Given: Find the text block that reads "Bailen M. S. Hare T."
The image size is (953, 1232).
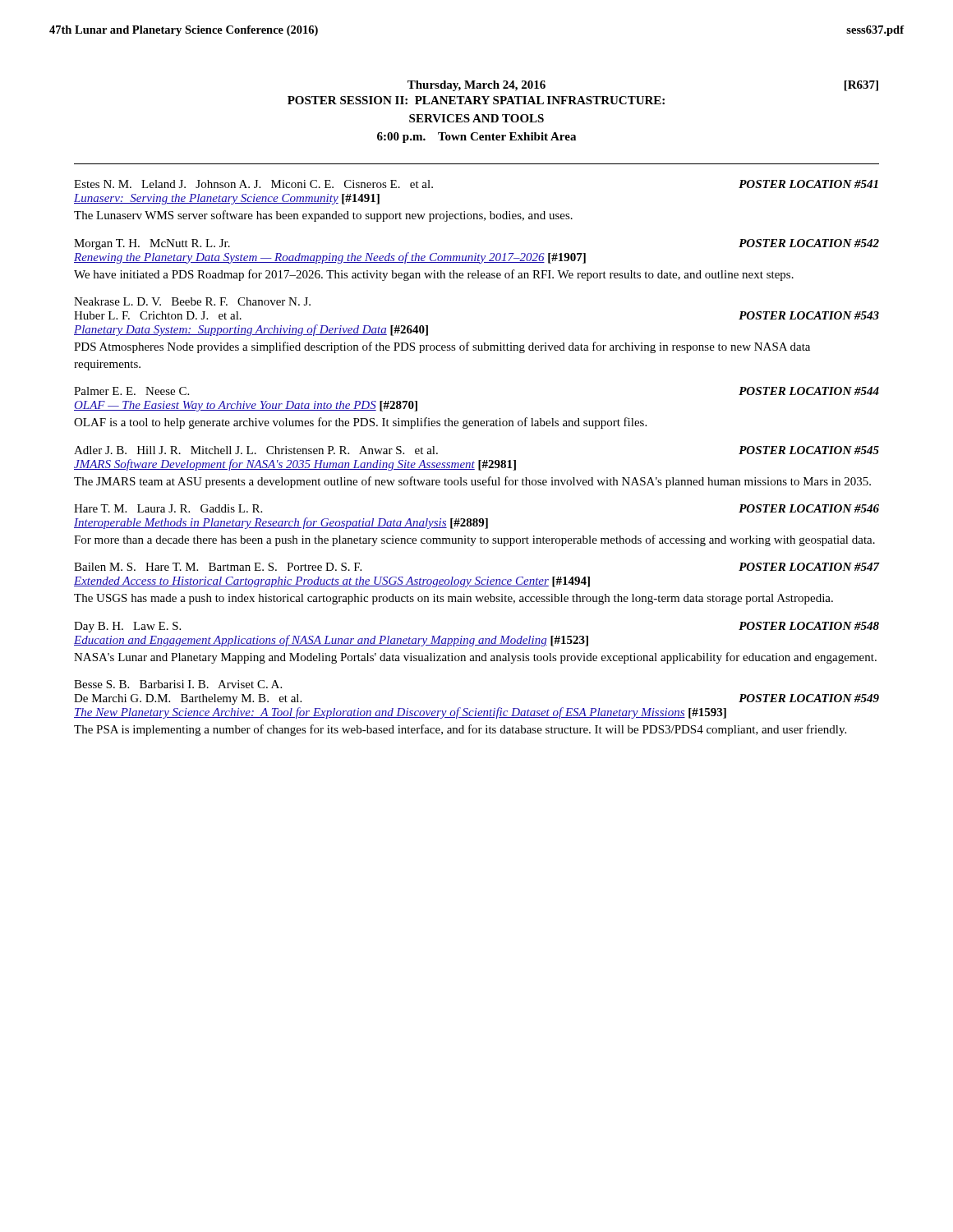Looking at the screenshot, I should [x=476, y=584].
